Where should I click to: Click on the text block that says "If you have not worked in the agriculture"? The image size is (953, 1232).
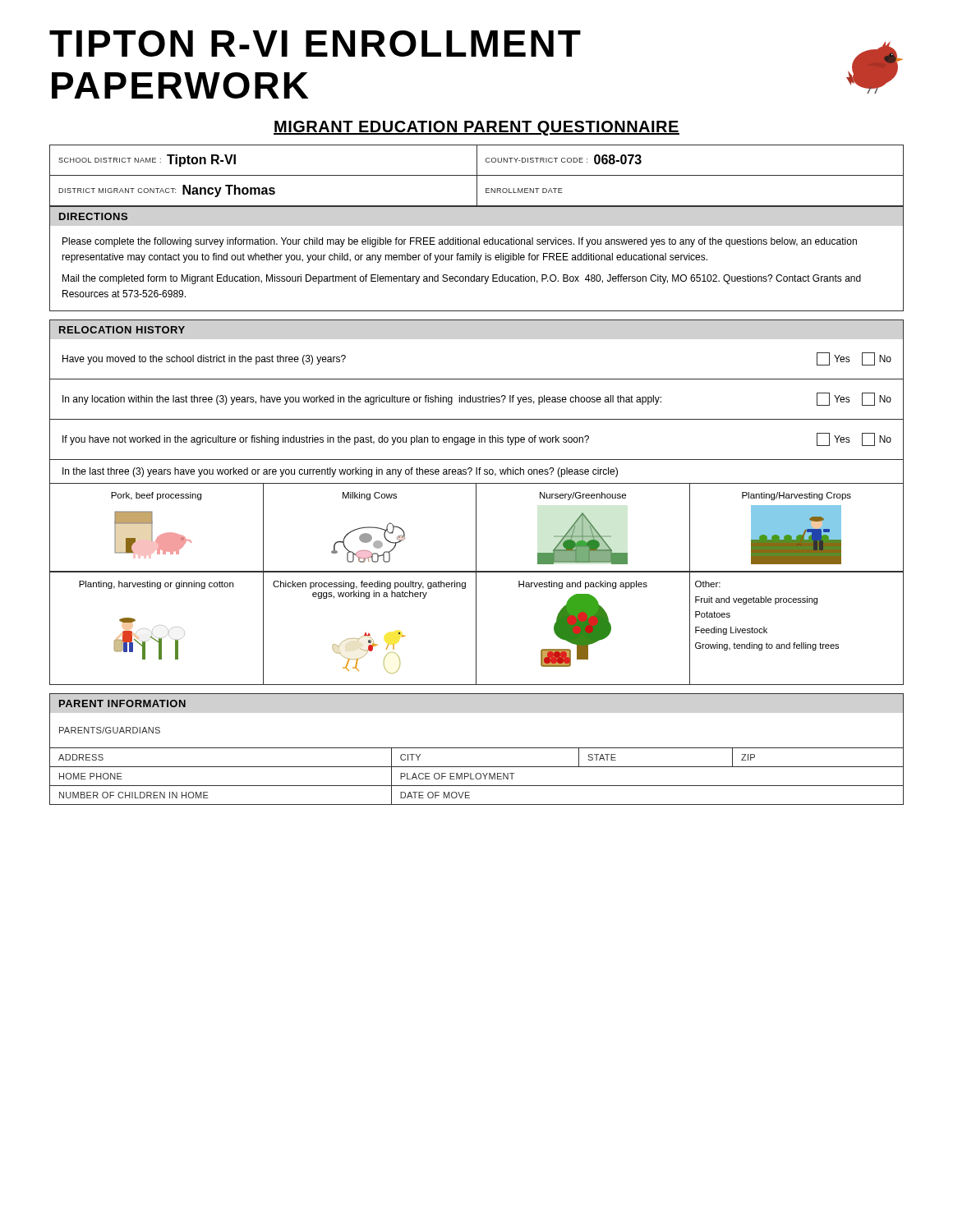(325, 439)
